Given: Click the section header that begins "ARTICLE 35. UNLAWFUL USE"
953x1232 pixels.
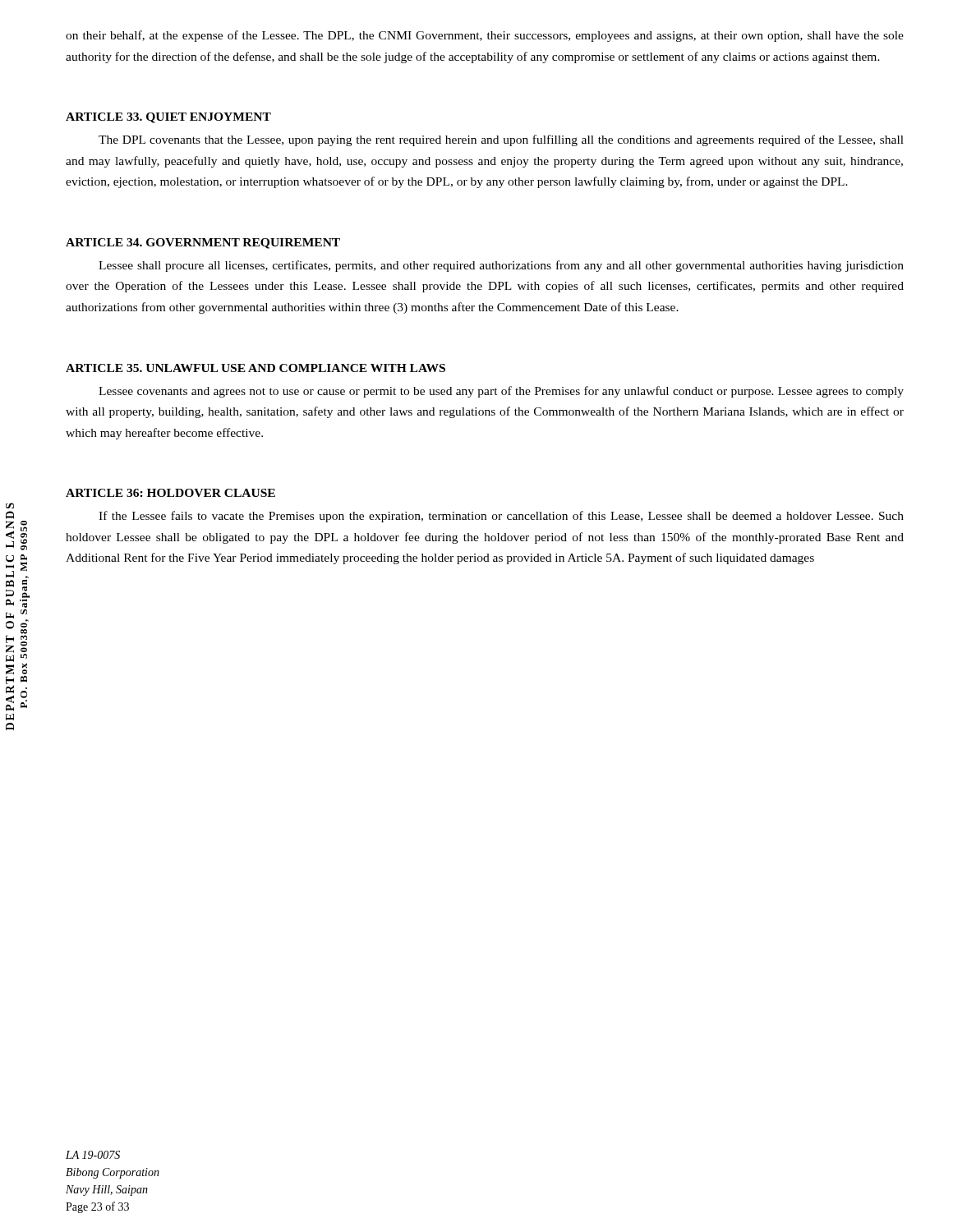Looking at the screenshot, I should pyautogui.click(x=256, y=367).
